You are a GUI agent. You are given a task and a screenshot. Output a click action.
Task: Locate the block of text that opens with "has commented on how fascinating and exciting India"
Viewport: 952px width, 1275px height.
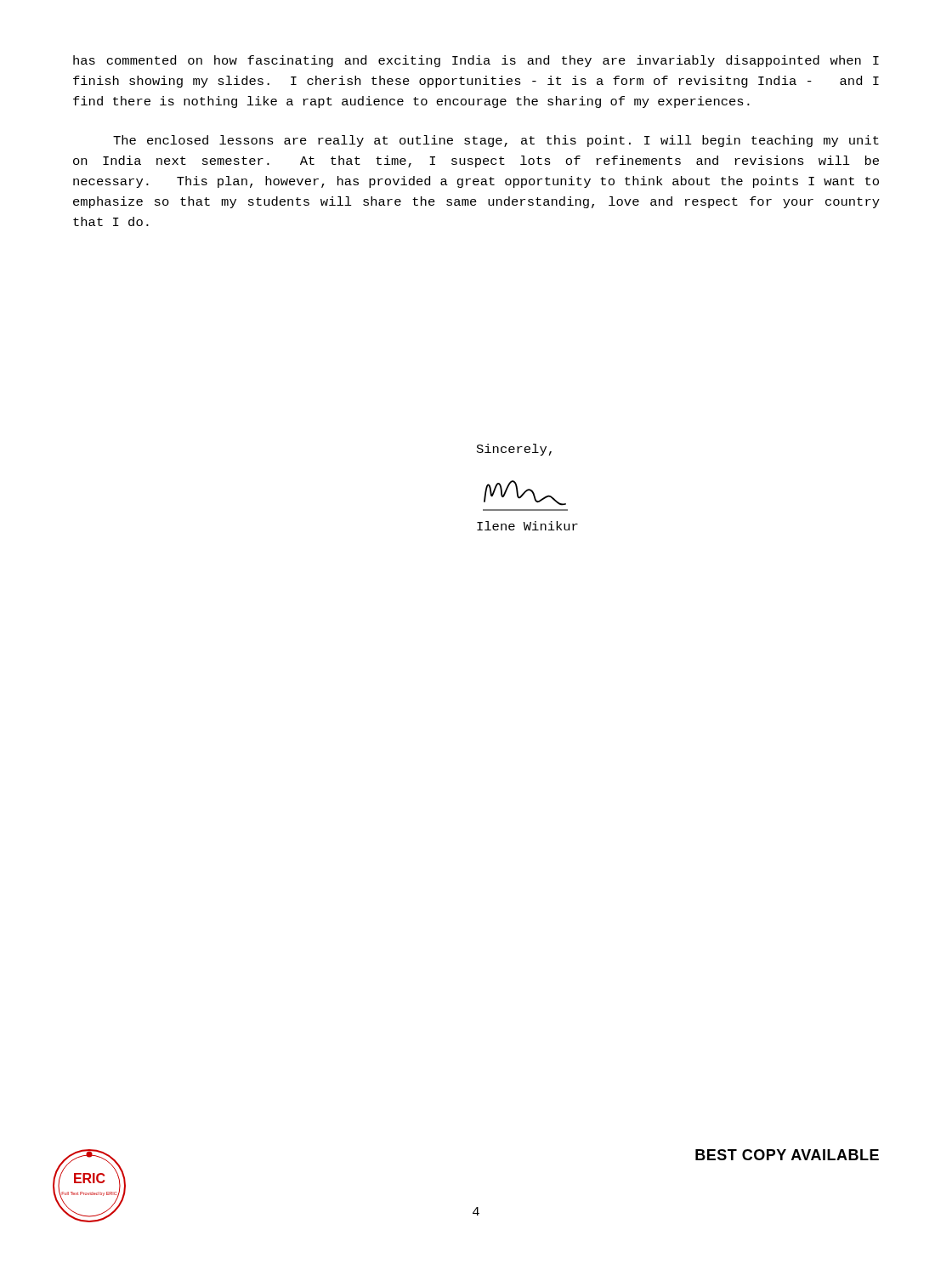pos(476,142)
